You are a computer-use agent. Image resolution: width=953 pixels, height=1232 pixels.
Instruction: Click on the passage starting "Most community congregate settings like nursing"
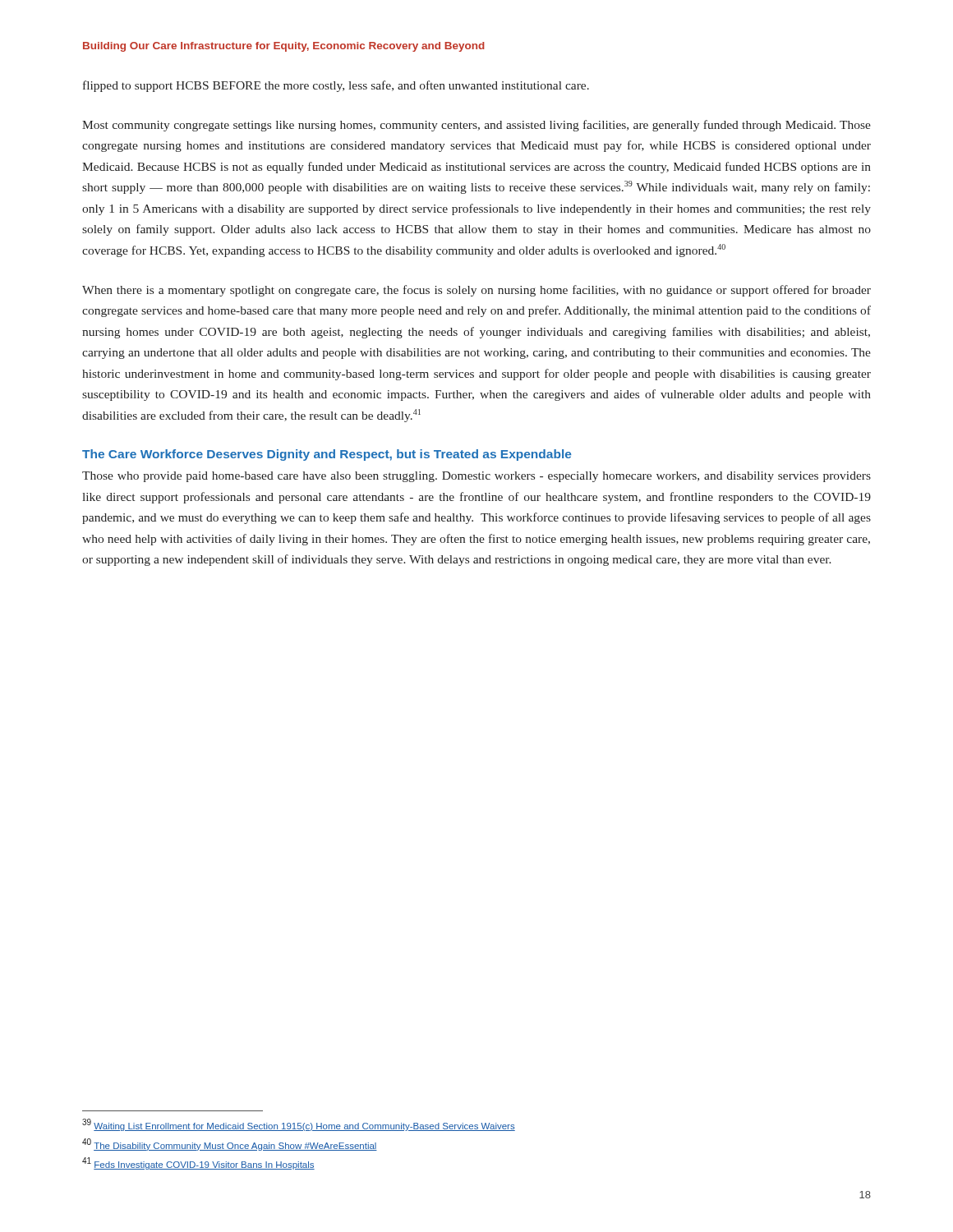coord(476,187)
